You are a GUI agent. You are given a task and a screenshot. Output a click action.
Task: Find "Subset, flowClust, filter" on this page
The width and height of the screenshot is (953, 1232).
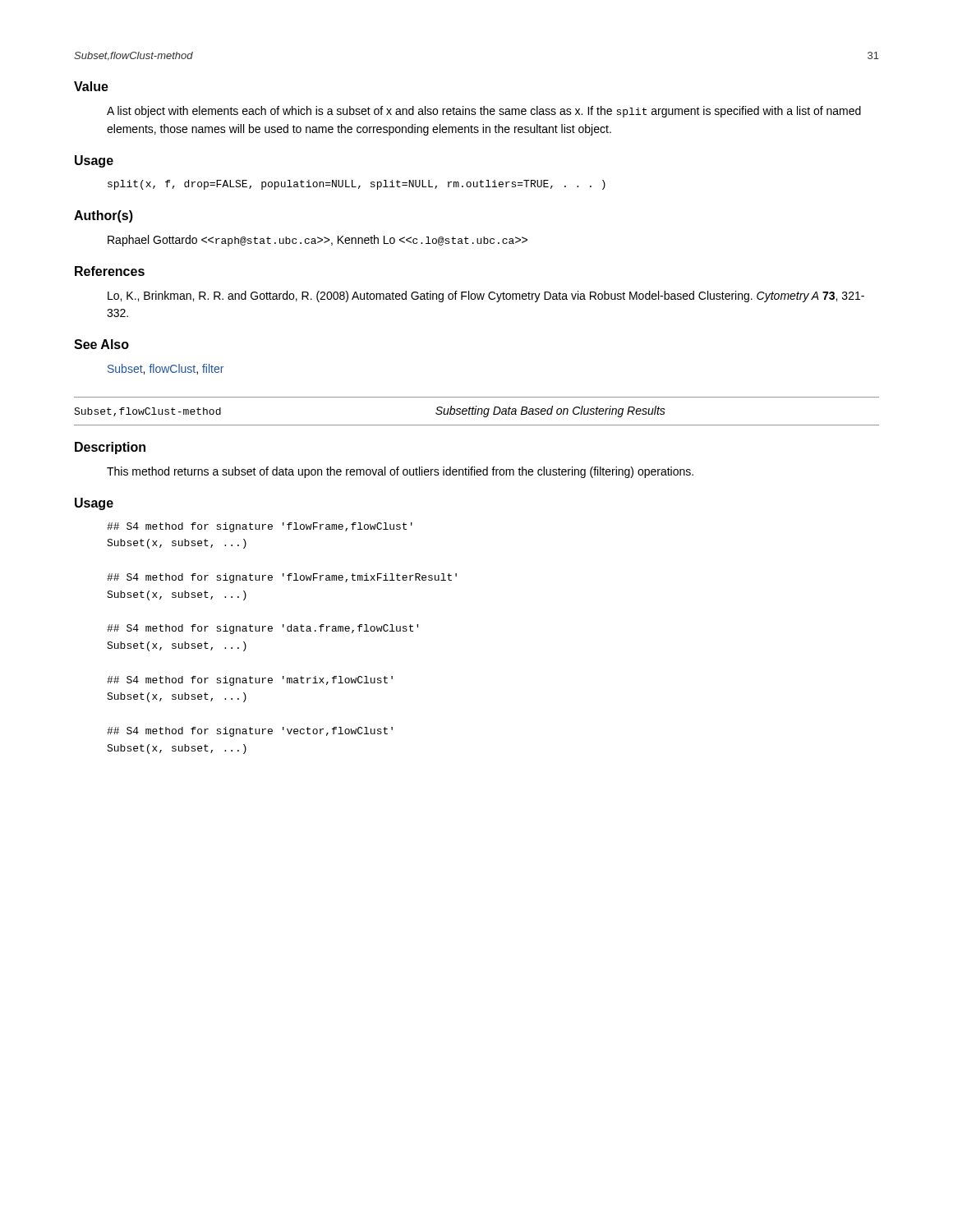(165, 369)
